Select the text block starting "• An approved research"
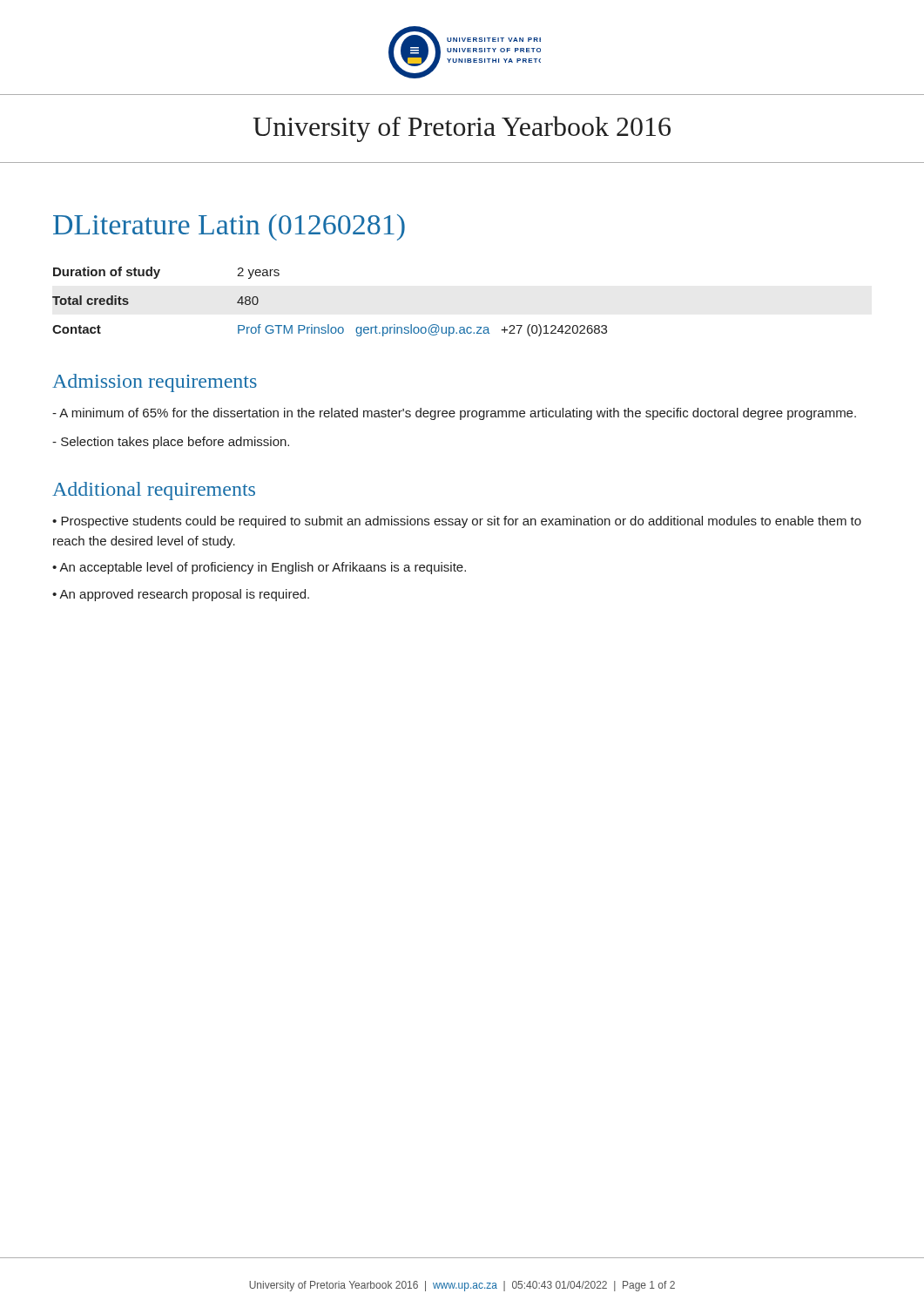 [181, 595]
